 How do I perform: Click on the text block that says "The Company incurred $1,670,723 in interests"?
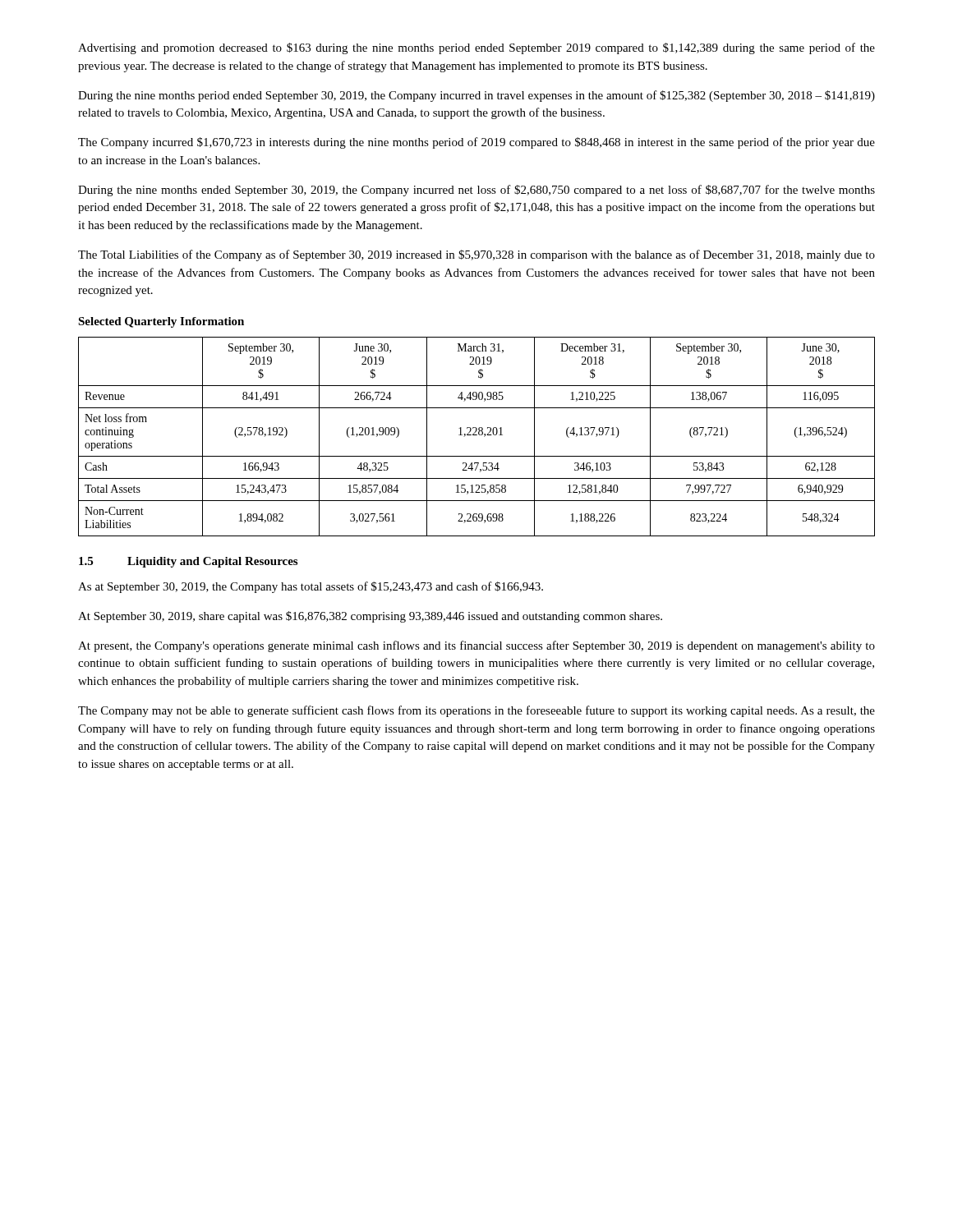(x=476, y=151)
